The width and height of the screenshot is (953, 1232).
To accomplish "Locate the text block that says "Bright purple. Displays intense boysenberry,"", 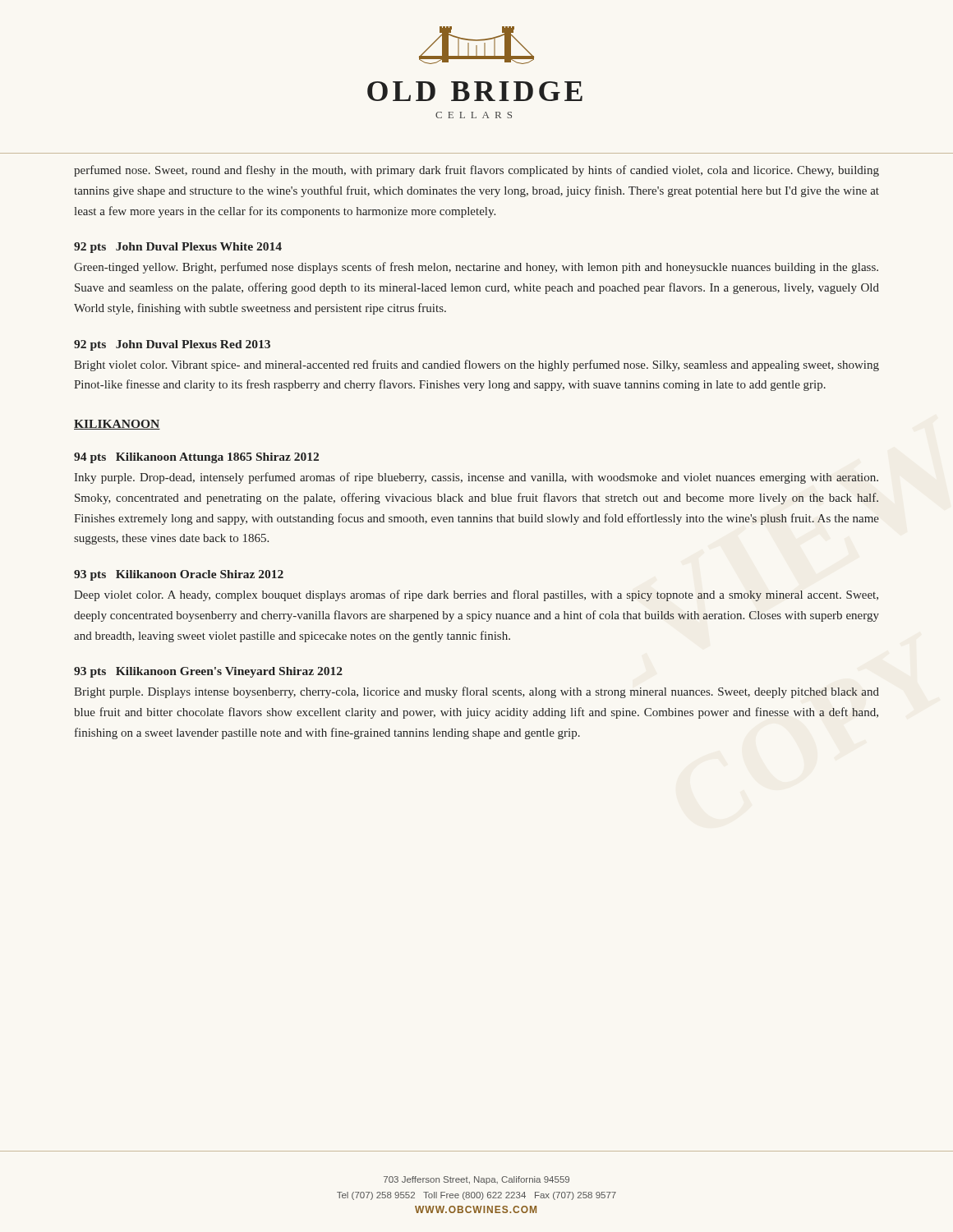I will [476, 712].
